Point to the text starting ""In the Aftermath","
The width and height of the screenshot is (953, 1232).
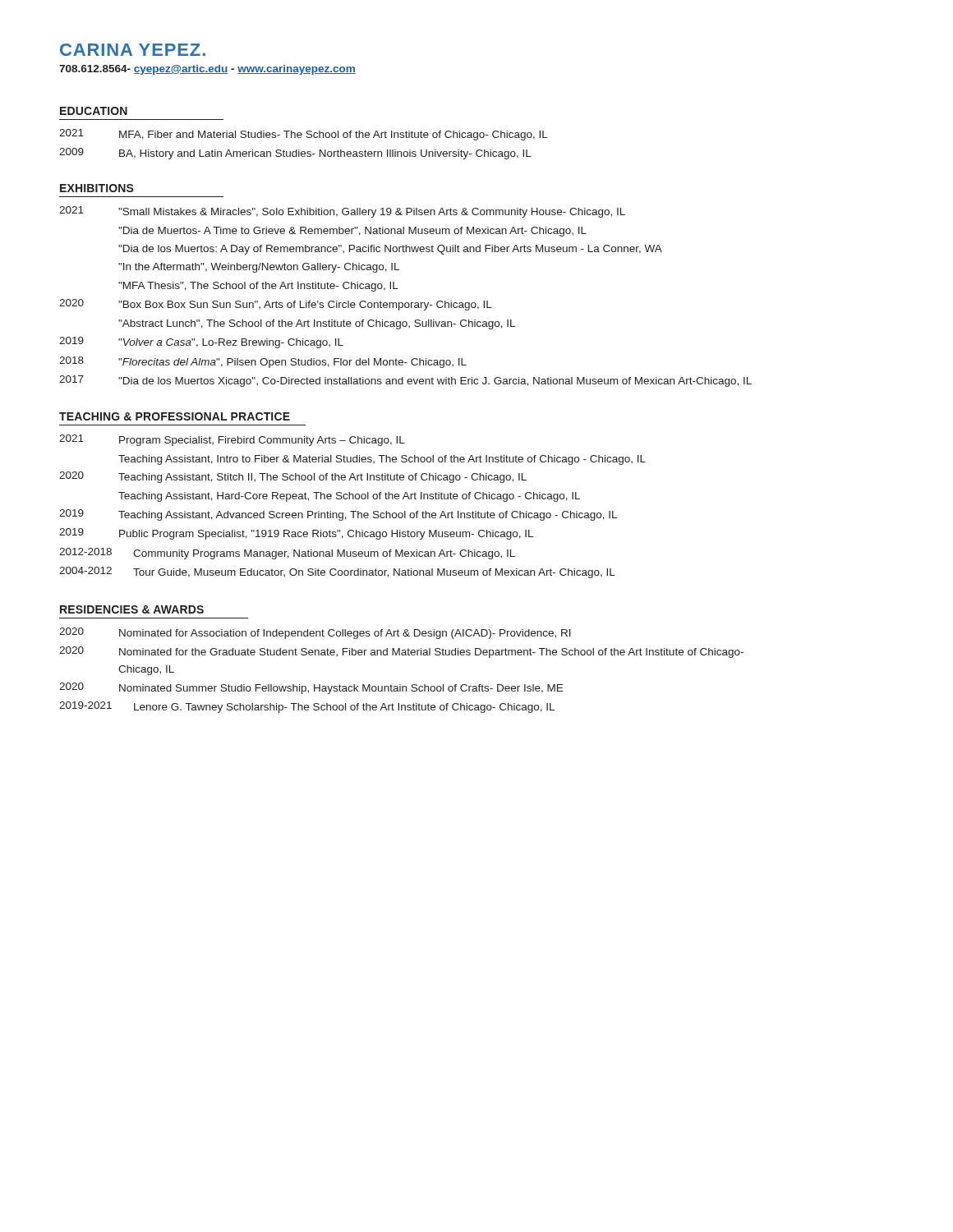[259, 267]
